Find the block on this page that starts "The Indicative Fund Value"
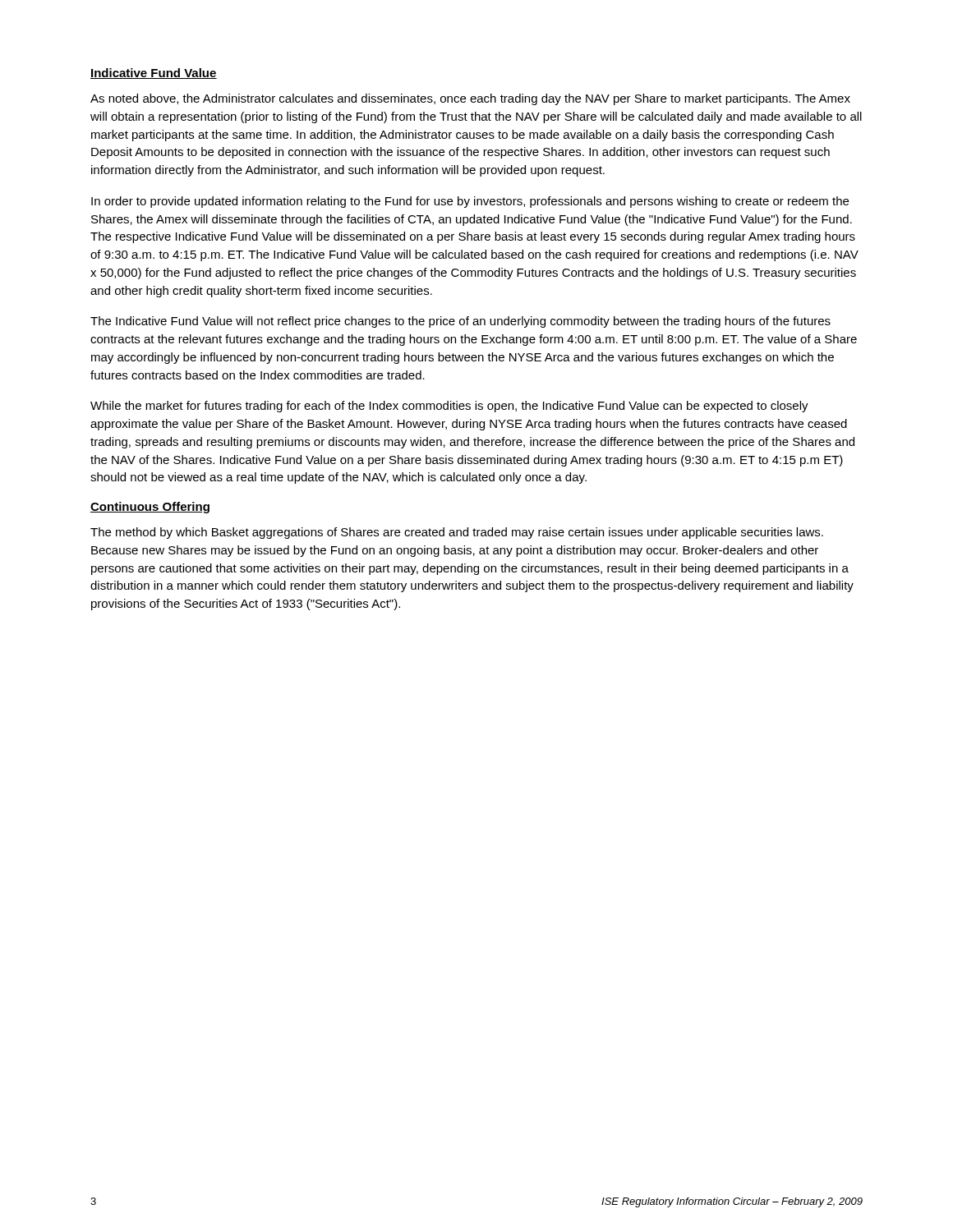The width and height of the screenshot is (953, 1232). pyautogui.click(x=474, y=348)
